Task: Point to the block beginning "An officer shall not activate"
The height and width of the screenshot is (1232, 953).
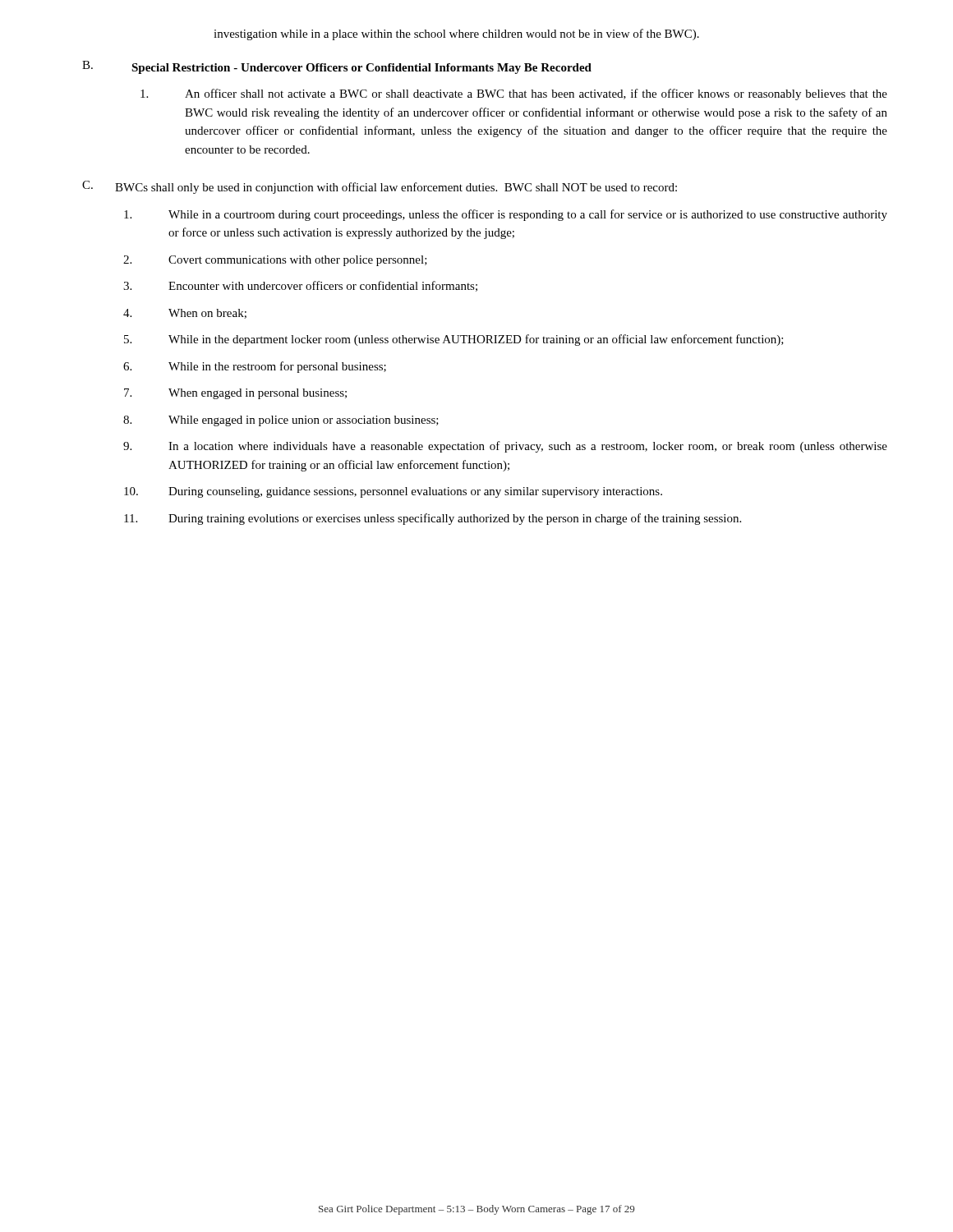Action: pyautogui.click(x=509, y=122)
